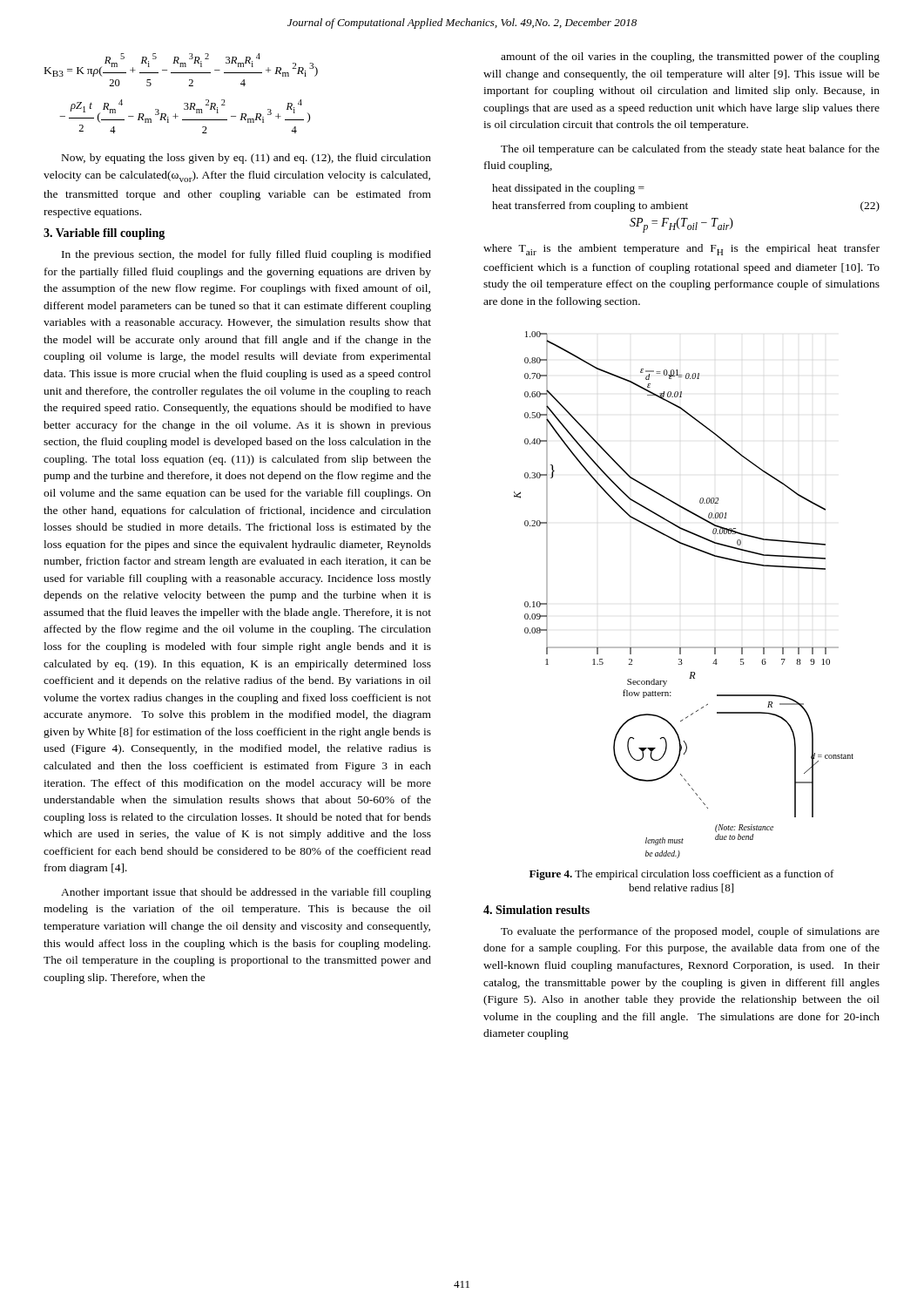
Task: Click the passage that begins "where Tair is the ambient temperature and"
Action: point(681,274)
